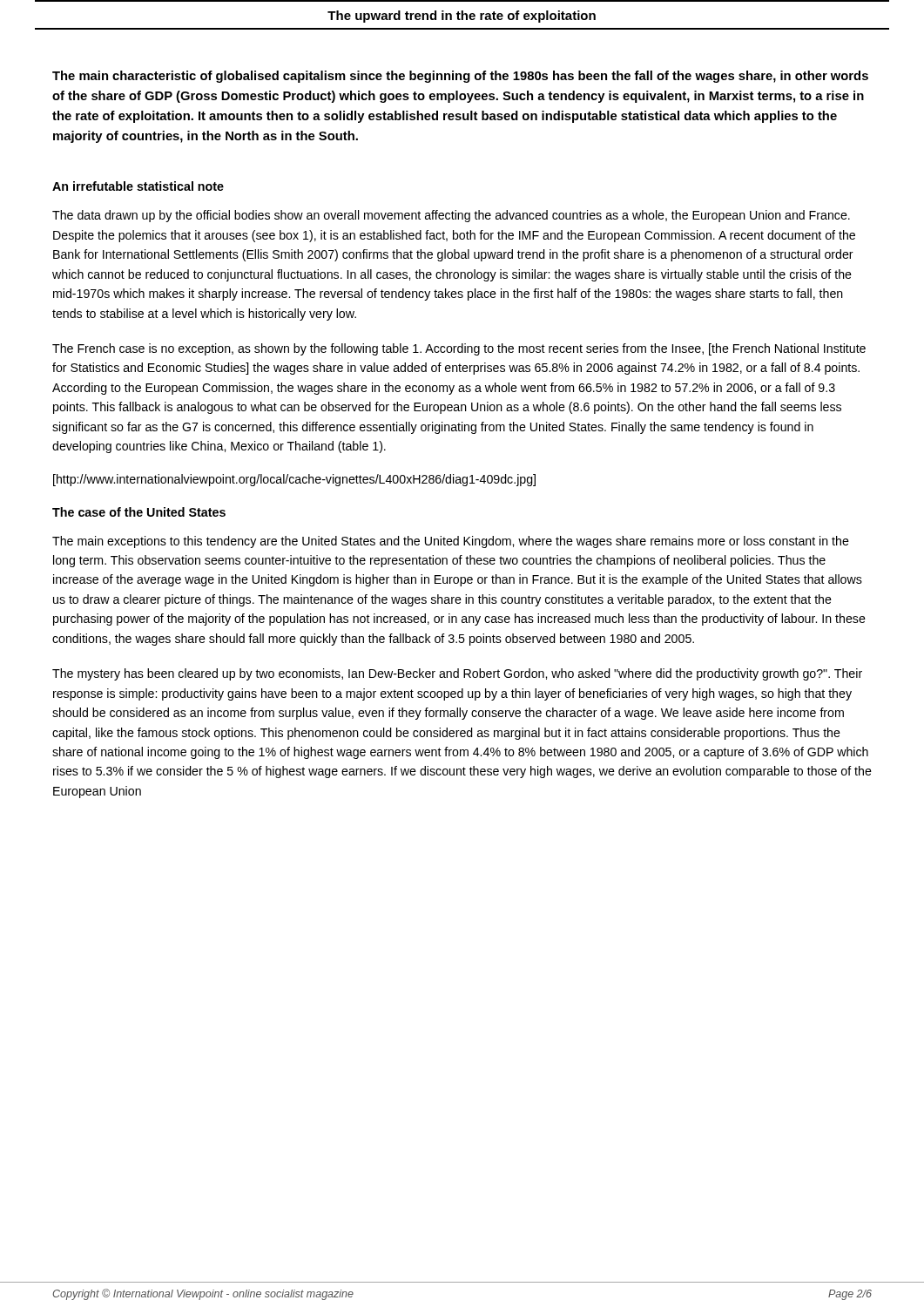This screenshot has height=1307, width=924.
Task: Find "An irrefutable statistical note" on this page
Action: pyautogui.click(x=138, y=187)
